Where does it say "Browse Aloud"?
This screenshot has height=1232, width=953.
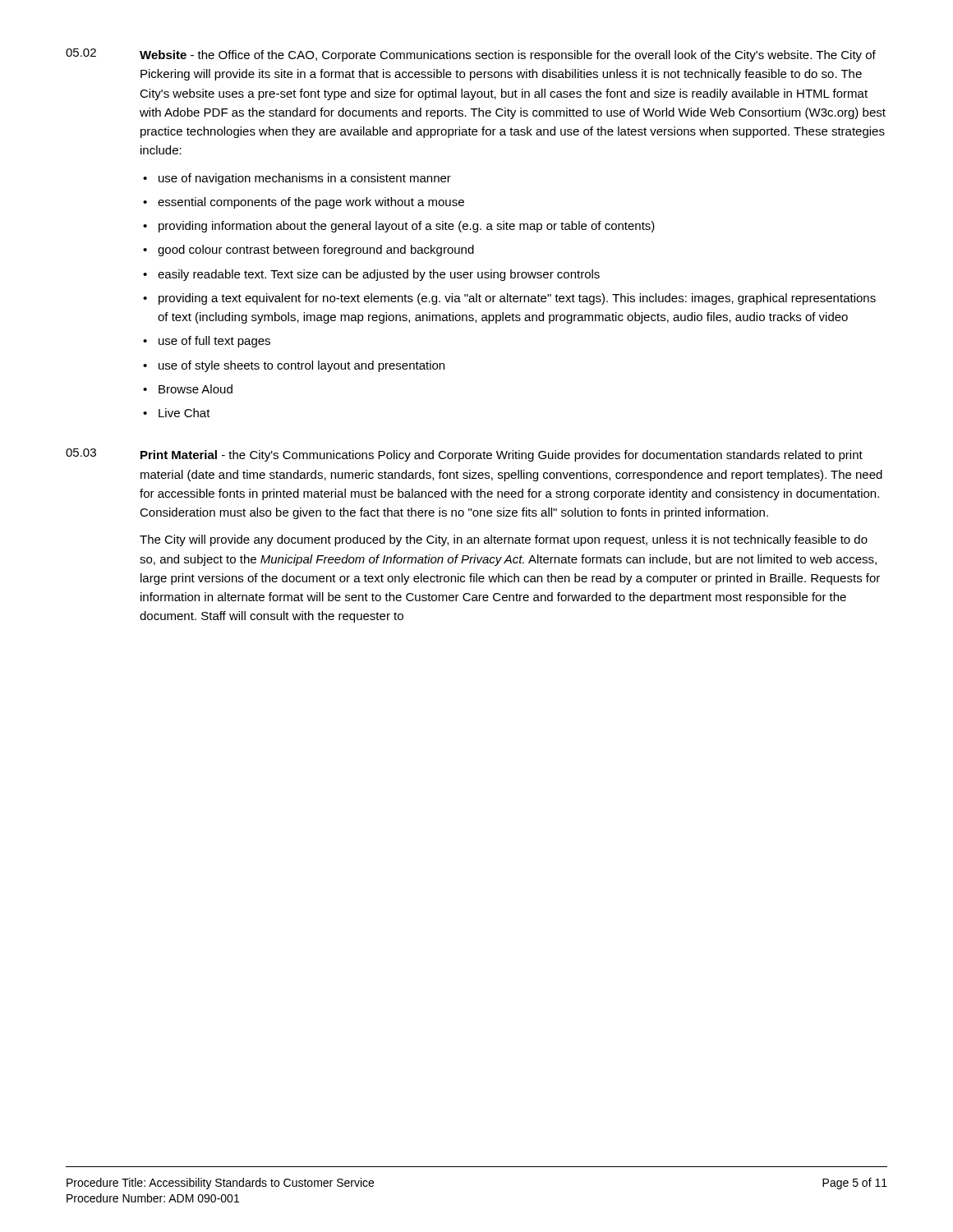click(195, 389)
